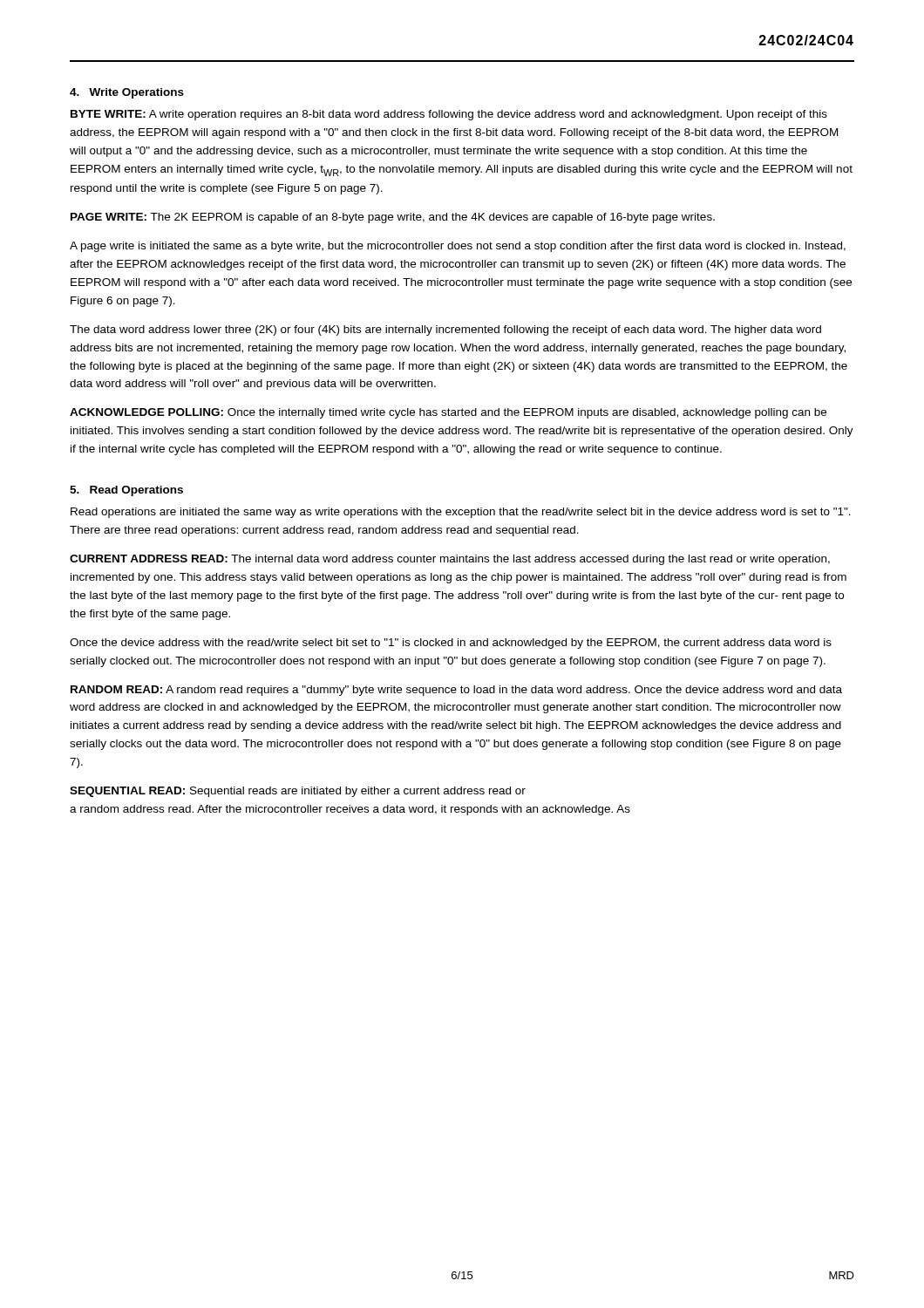This screenshot has height=1308, width=924.
Task: Find the block starting "Once the device address with the read/write"
Action: 451,651
